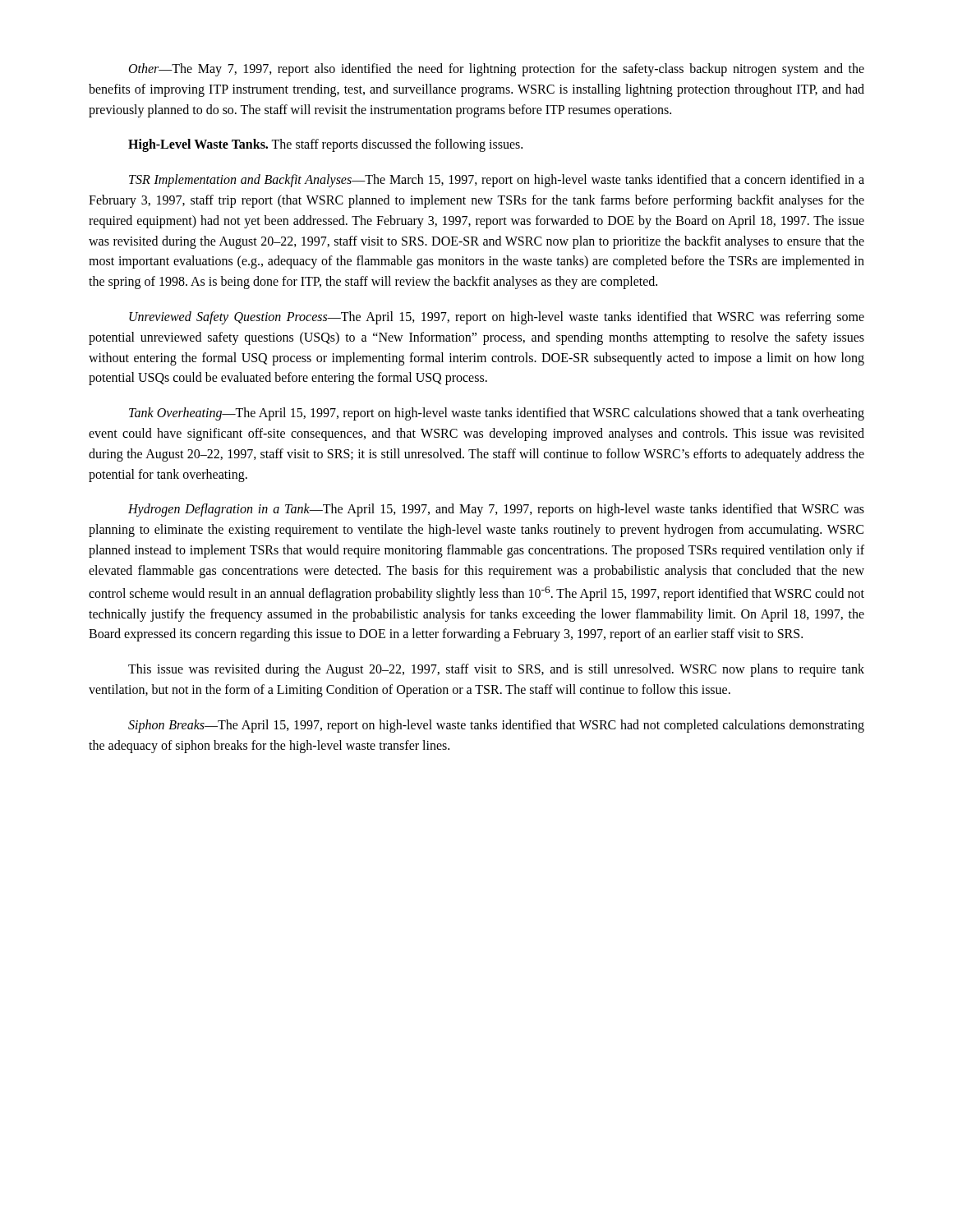Locate the text block that says "TSR Implementation and Backfit Analyses—The"
953x1232 pixels.
[476, 231]
